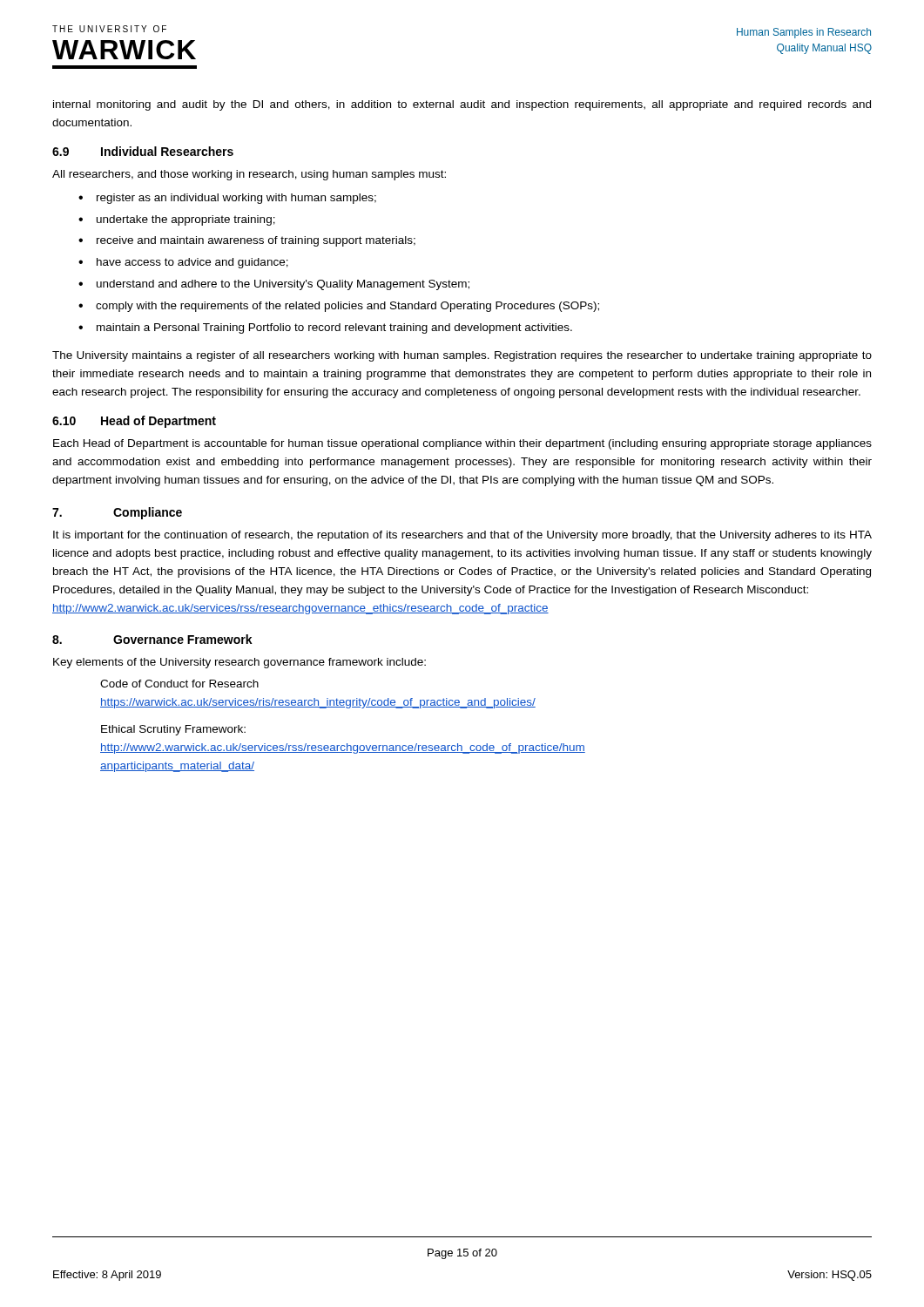Point to the region starting "Key elements of"
Viewport: 924px width, 1307px height.
tap(240, 662)
